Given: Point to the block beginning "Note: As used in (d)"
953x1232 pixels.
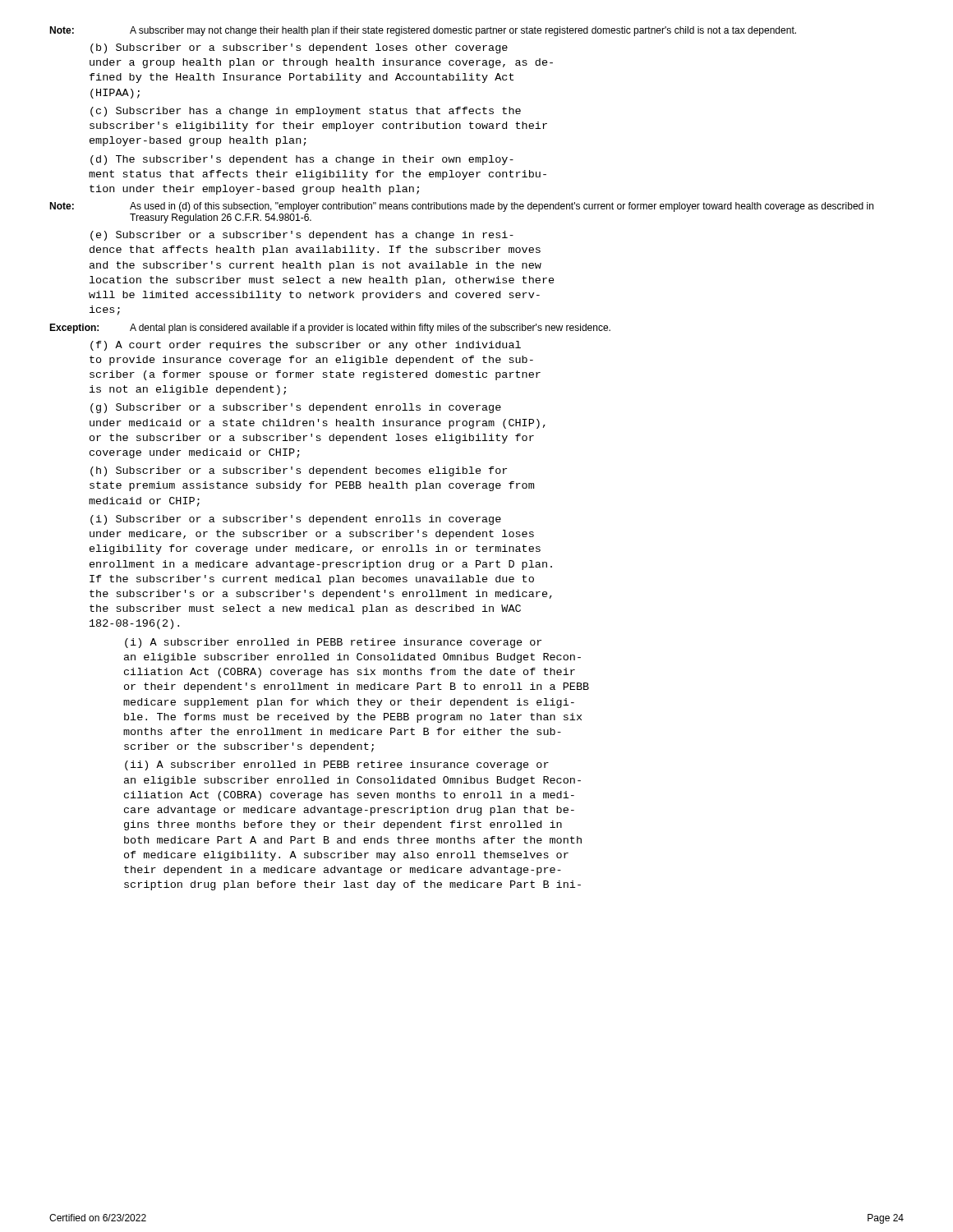Looking at the screenshot, I should tap(476, 212).
